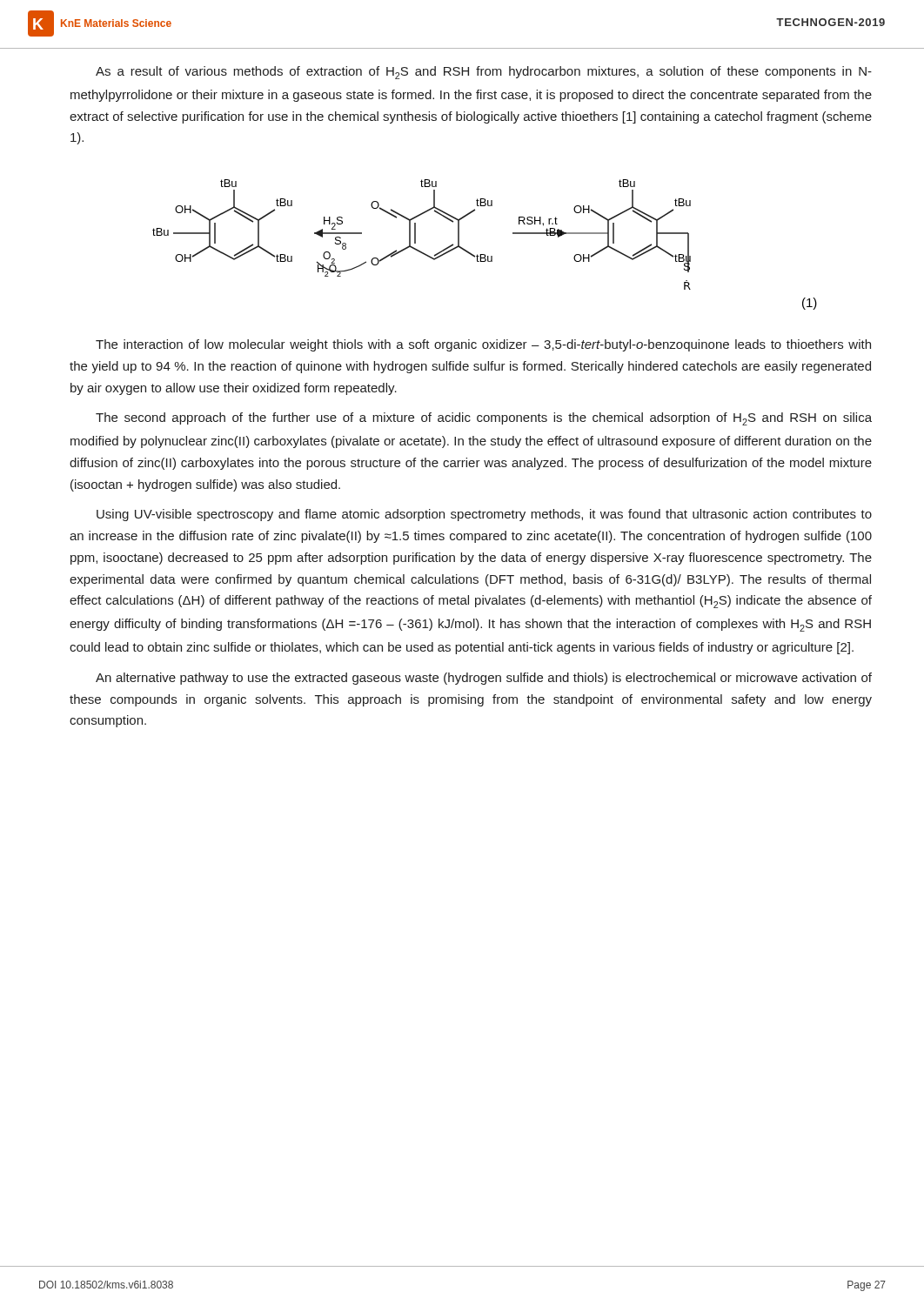This screenshot has width=924, height=1305.
Task: Find the block on this page that starts "The second approach of the"
Action: 471,451
